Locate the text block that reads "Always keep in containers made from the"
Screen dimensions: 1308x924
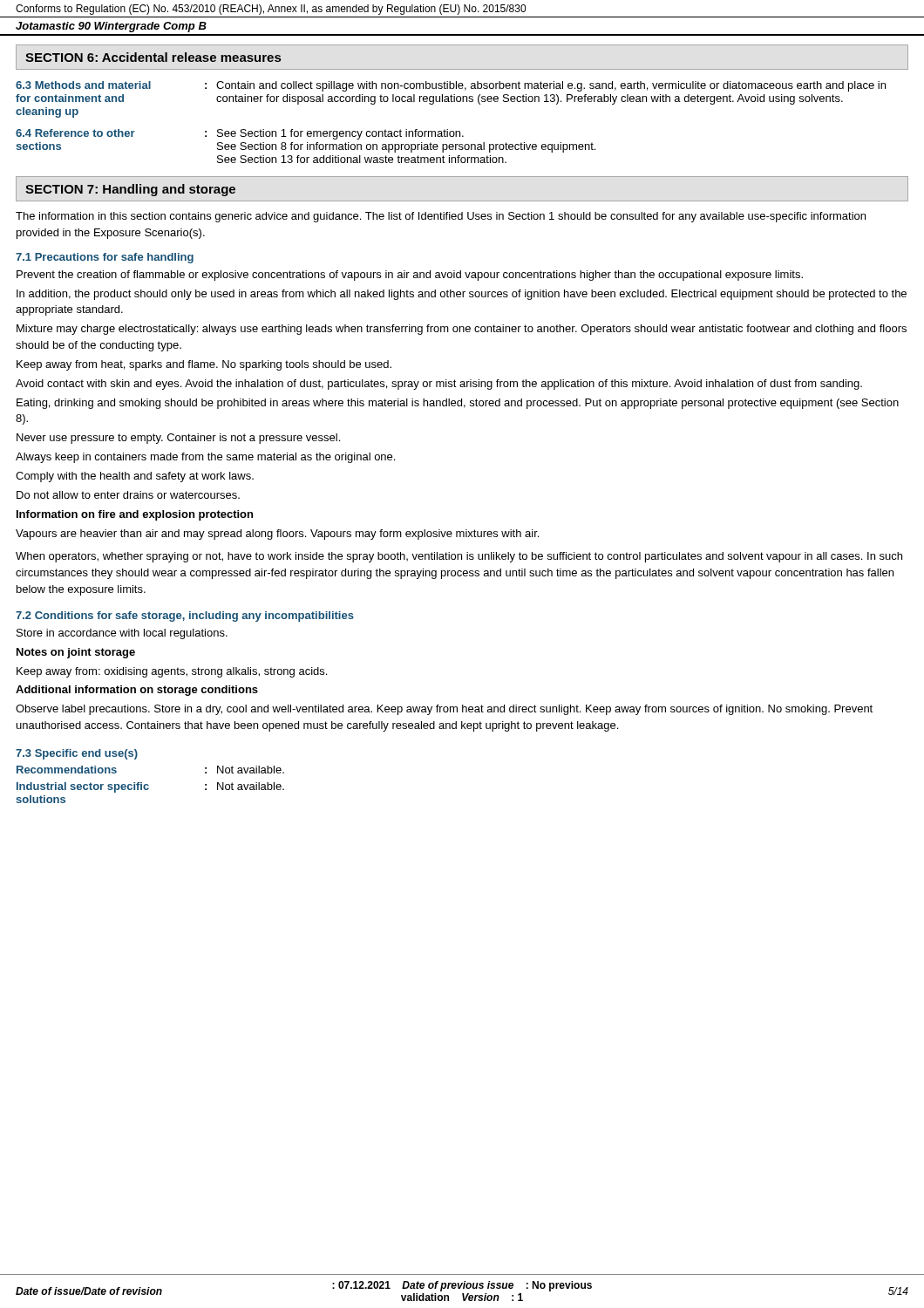(206, 457)
